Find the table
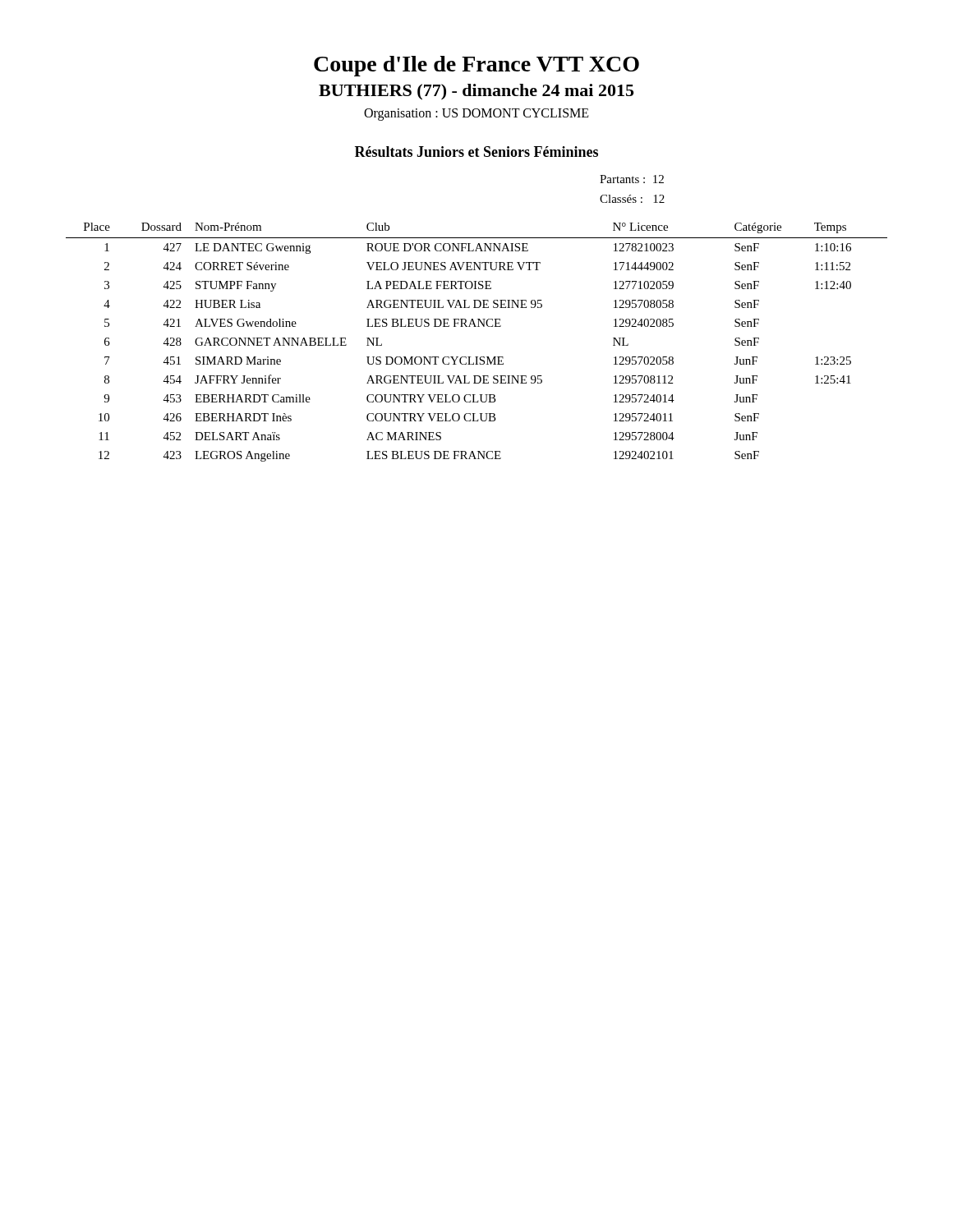Image resolution: width=953 pixels, height=1232 pixels. pos(476,341)
